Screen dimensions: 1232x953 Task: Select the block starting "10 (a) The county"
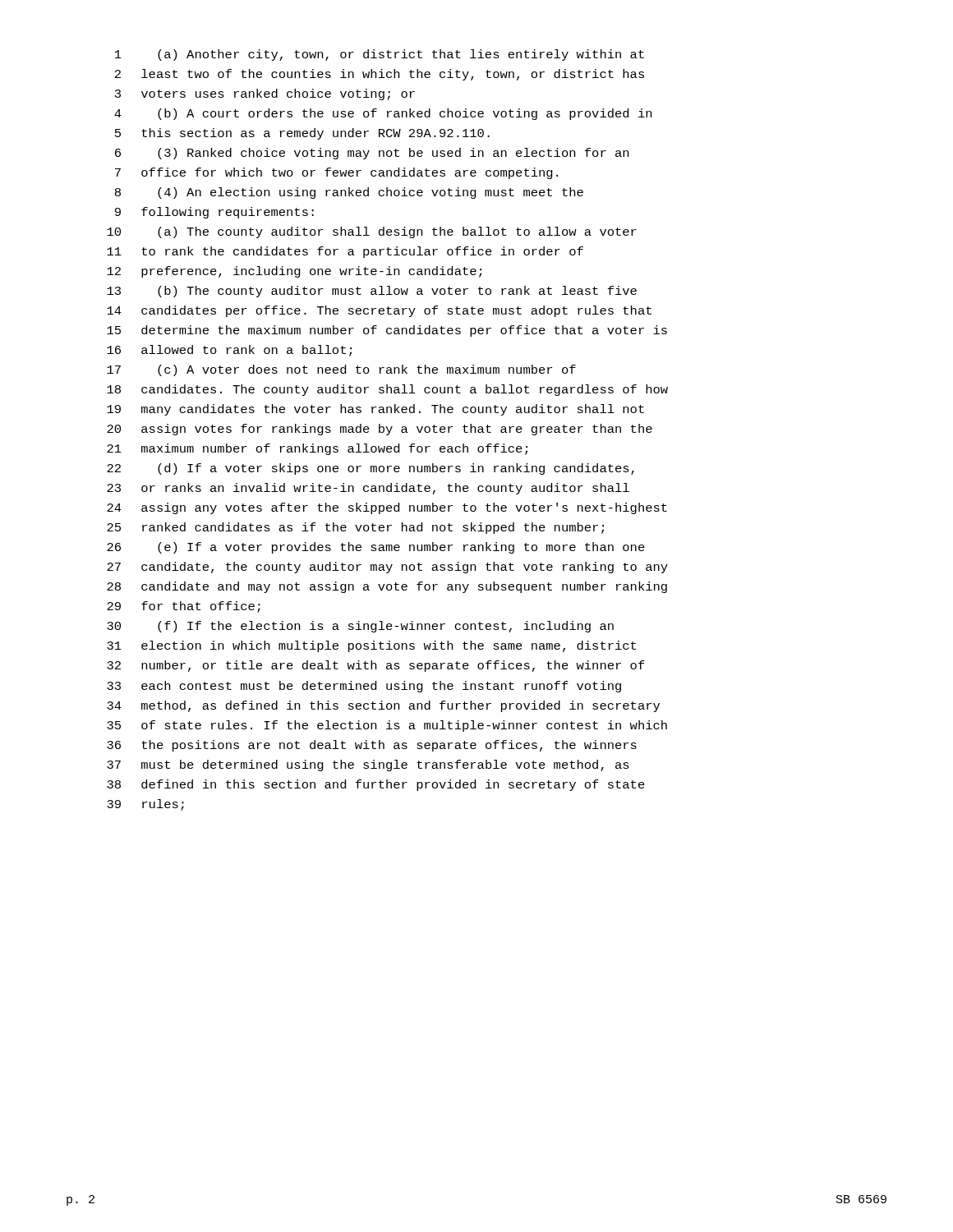485,233
